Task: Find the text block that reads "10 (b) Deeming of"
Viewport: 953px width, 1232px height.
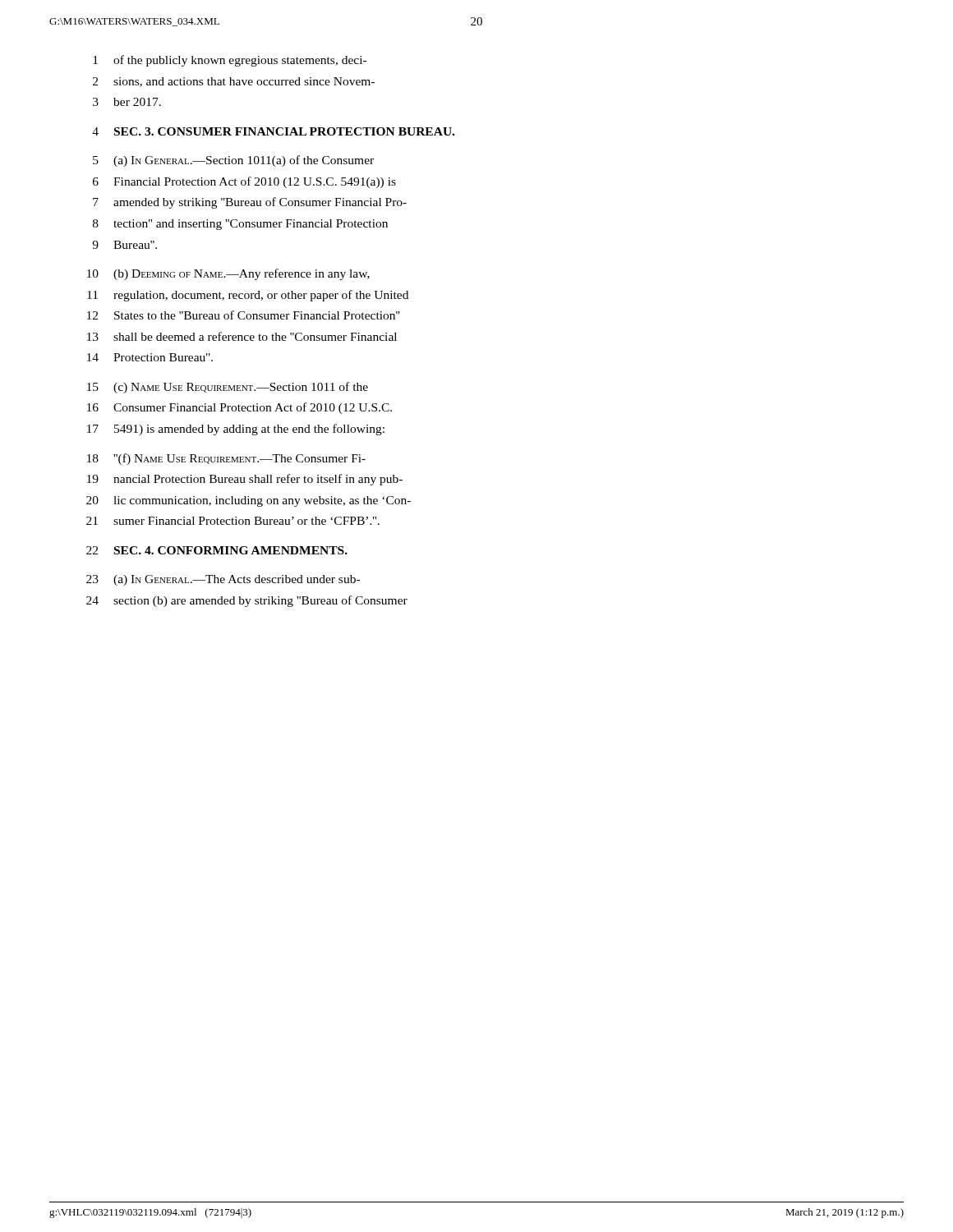Action: coord(228,274)
